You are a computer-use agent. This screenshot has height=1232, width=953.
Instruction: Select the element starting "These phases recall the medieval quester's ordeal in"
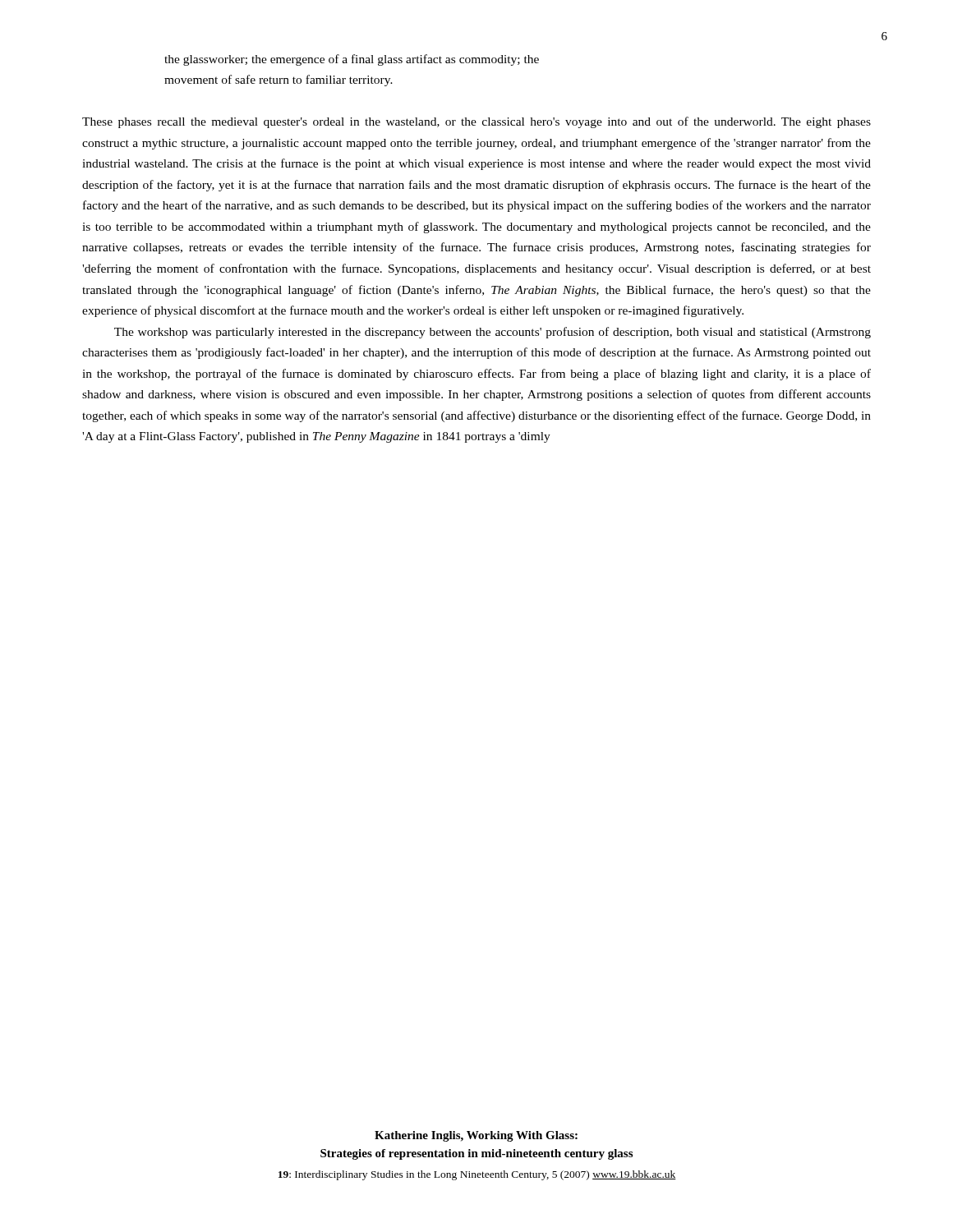pos(476,279)
